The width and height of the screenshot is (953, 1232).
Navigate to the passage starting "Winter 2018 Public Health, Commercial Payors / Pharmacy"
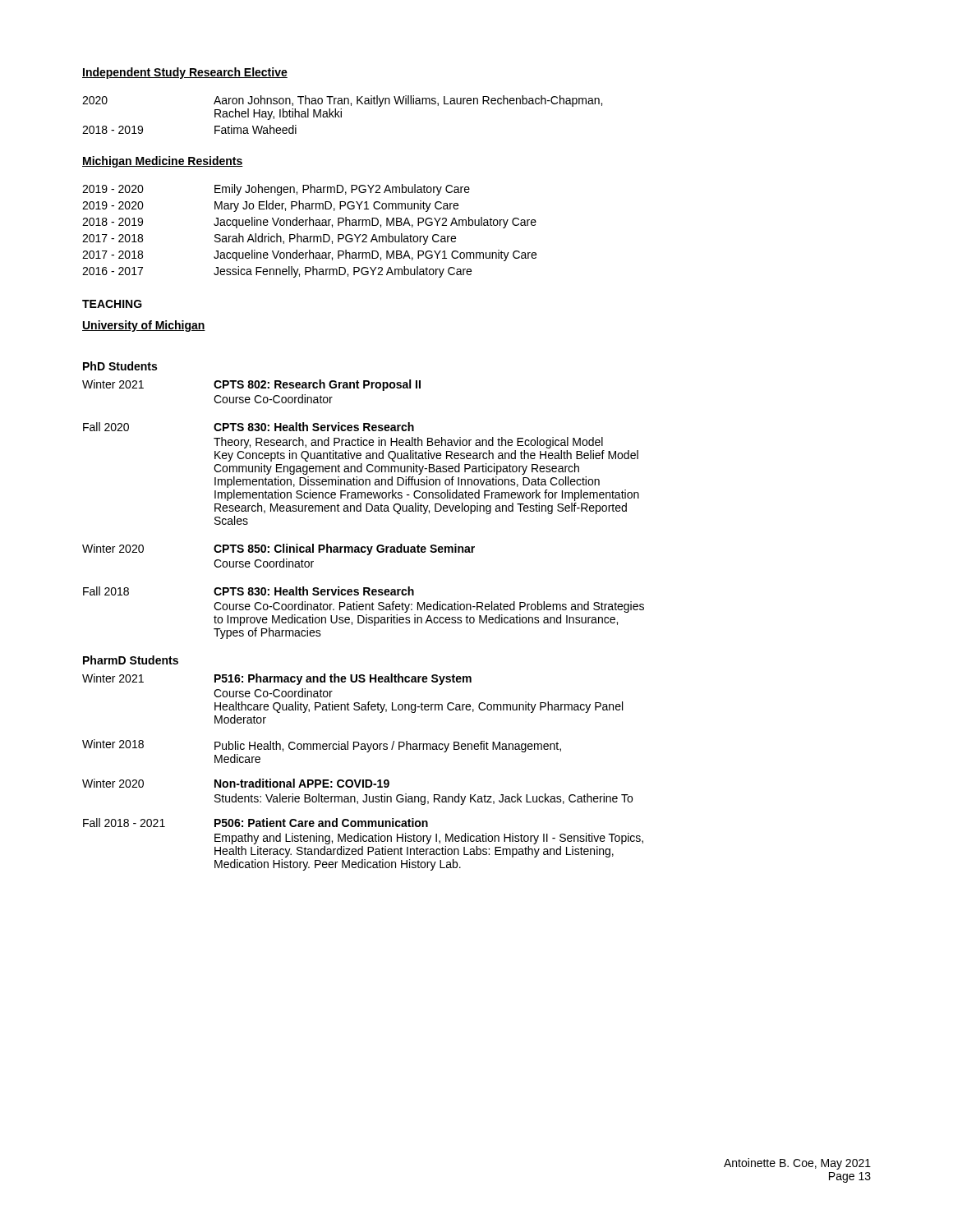coord(476,752)
